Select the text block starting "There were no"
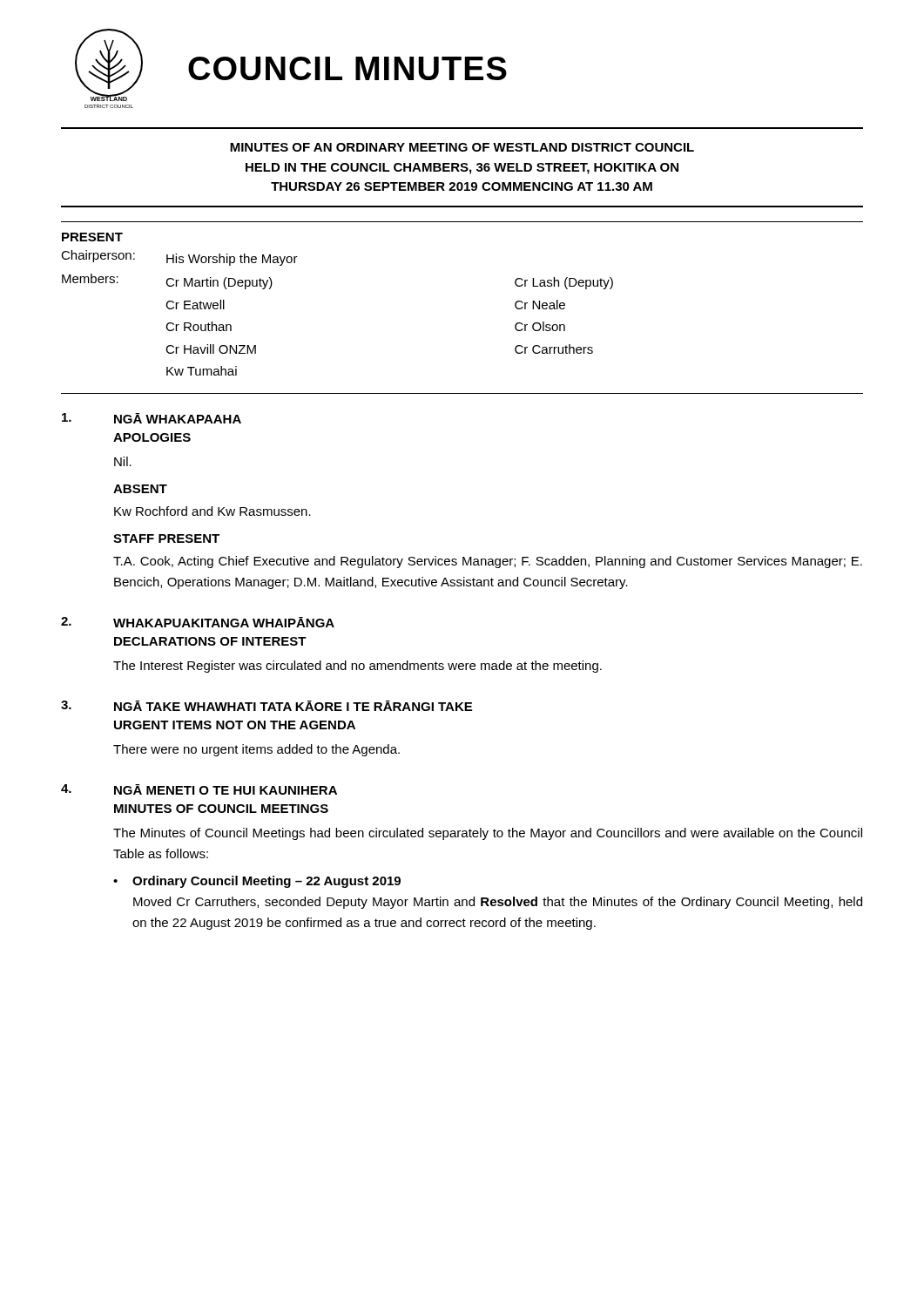The width and height of the screenshot is (924, 1307). tap(257, 748)
